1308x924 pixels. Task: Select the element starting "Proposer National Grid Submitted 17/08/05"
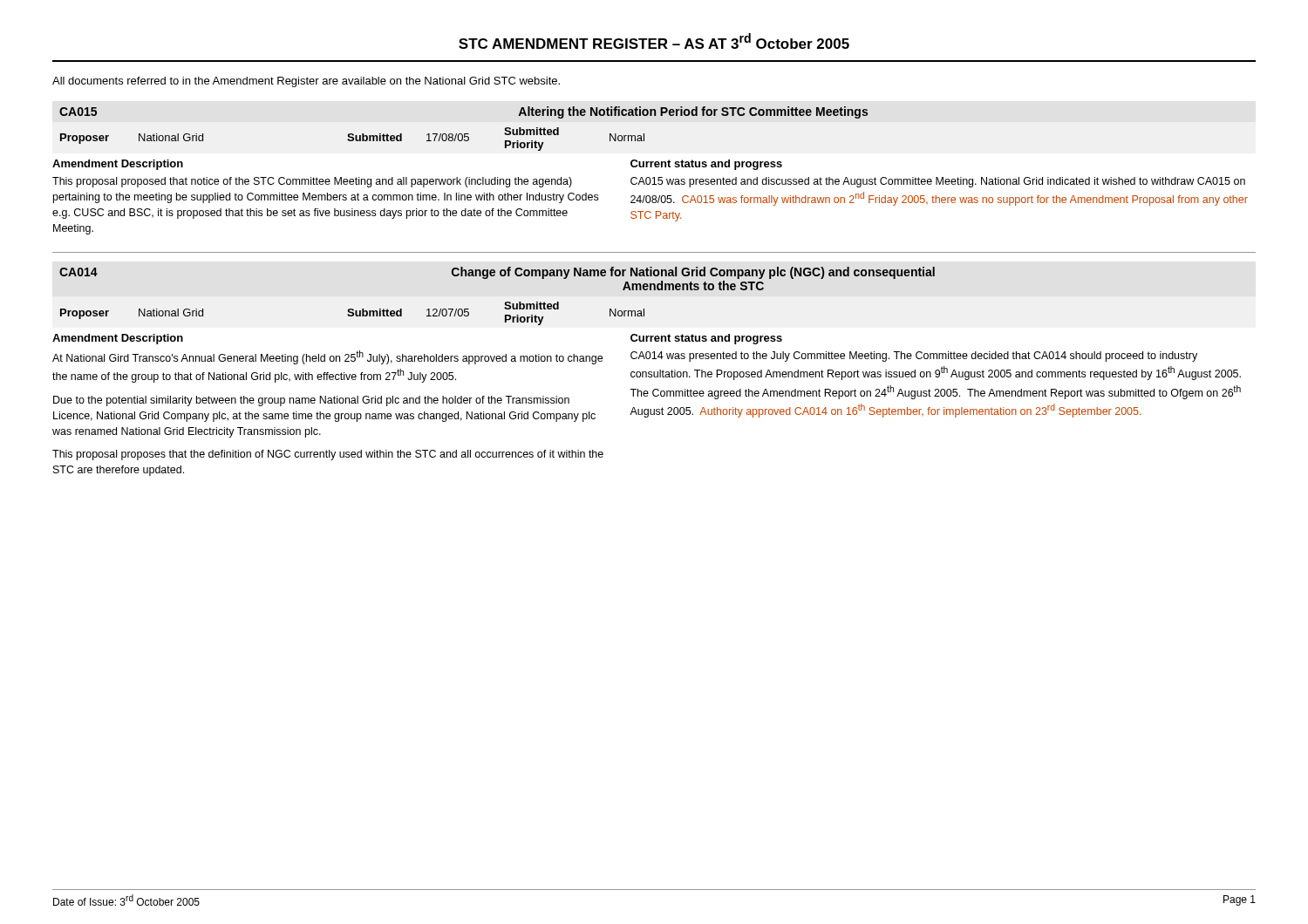pos(373,137)
